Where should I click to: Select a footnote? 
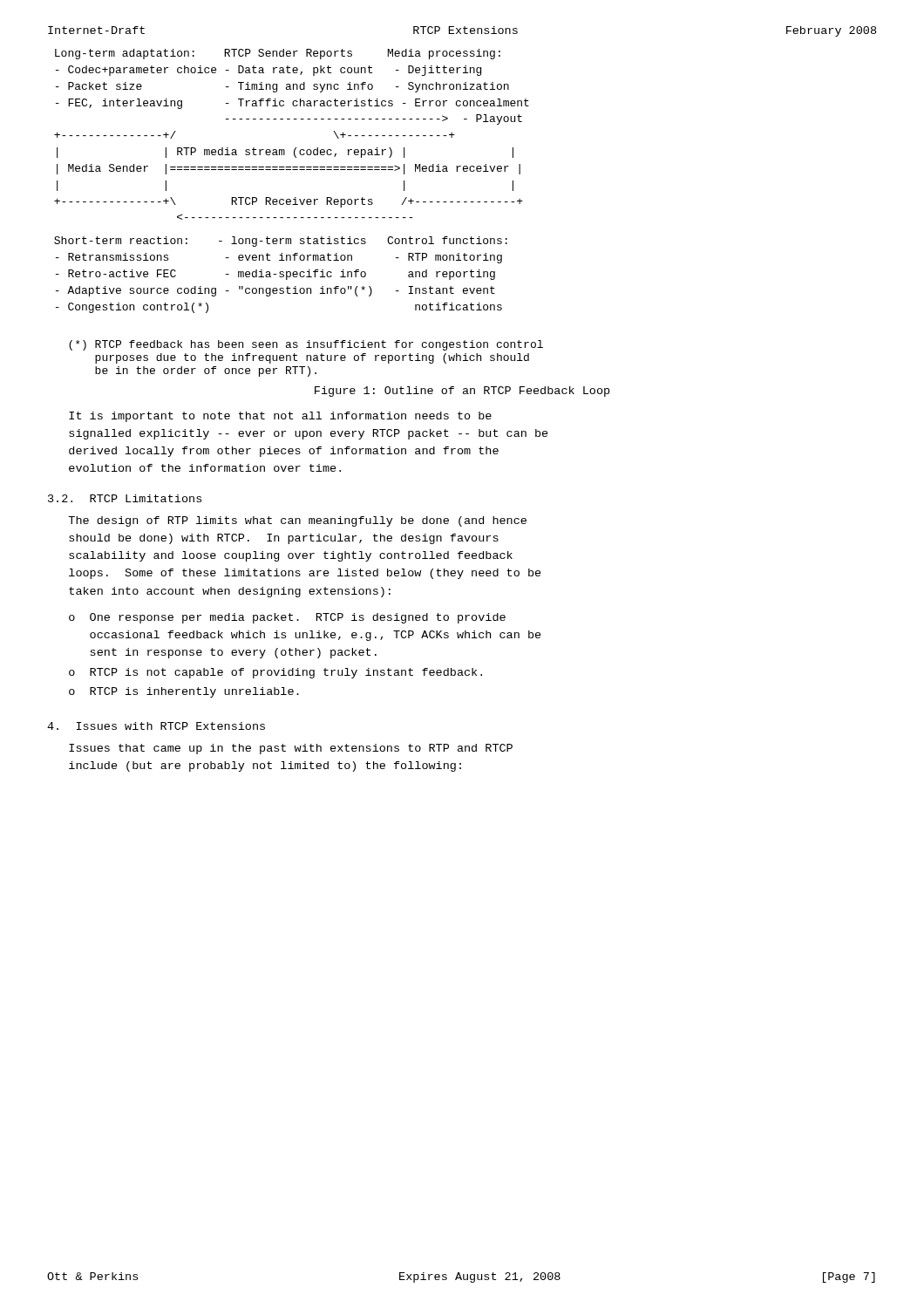click(x=462, y=351)
